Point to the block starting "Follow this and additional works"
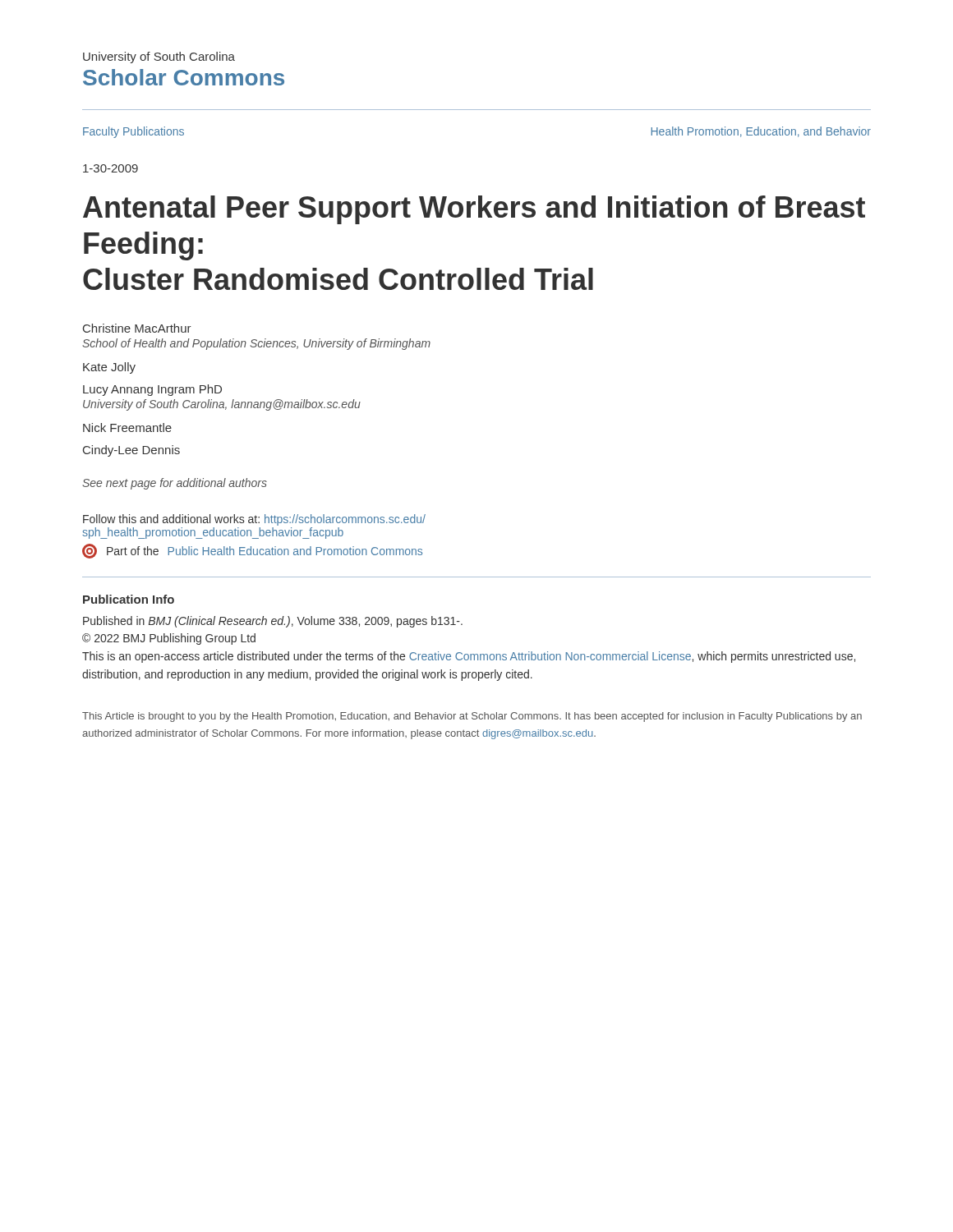 pos(254,525)
